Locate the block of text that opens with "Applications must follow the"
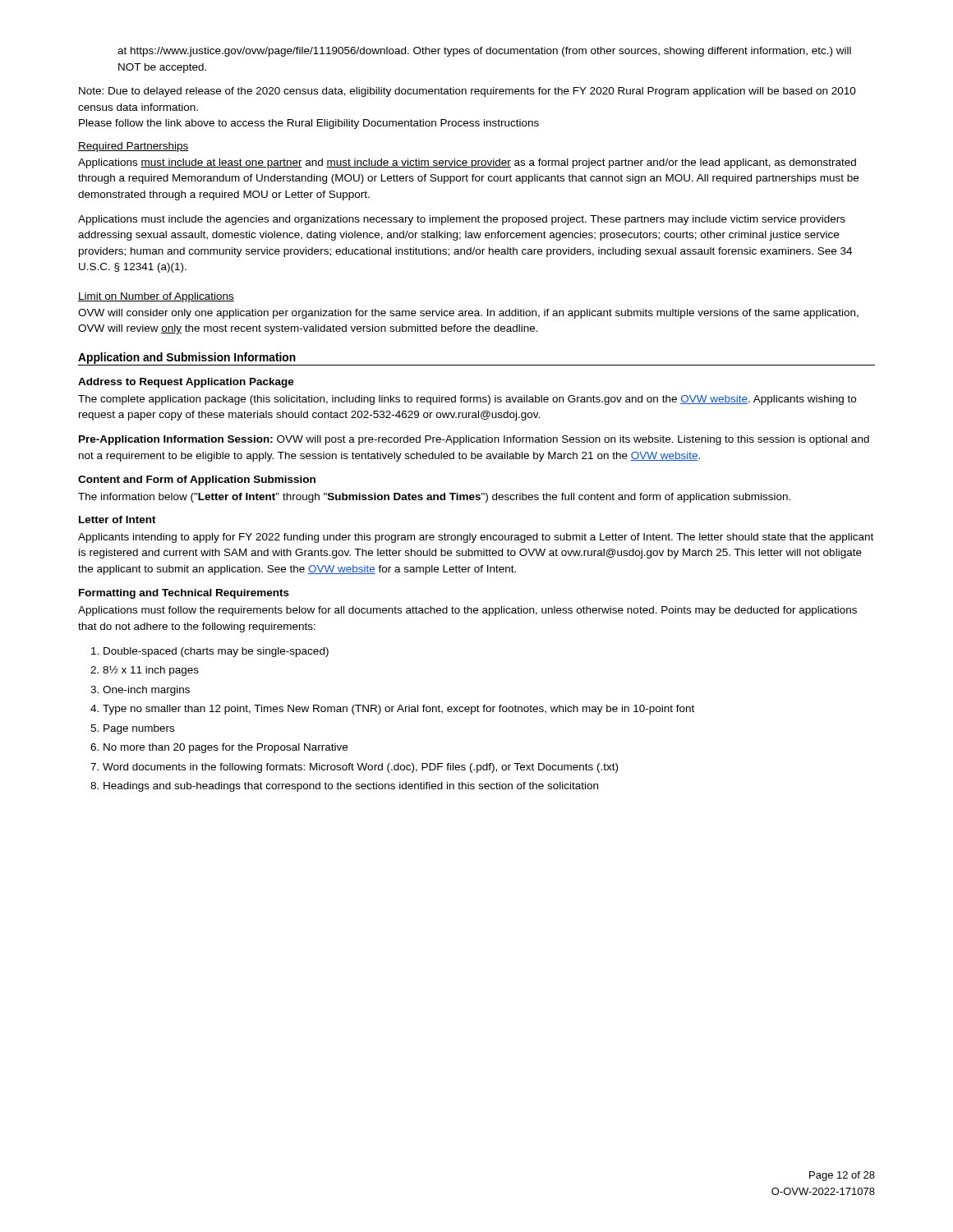953x1232 pixels. 468,618
